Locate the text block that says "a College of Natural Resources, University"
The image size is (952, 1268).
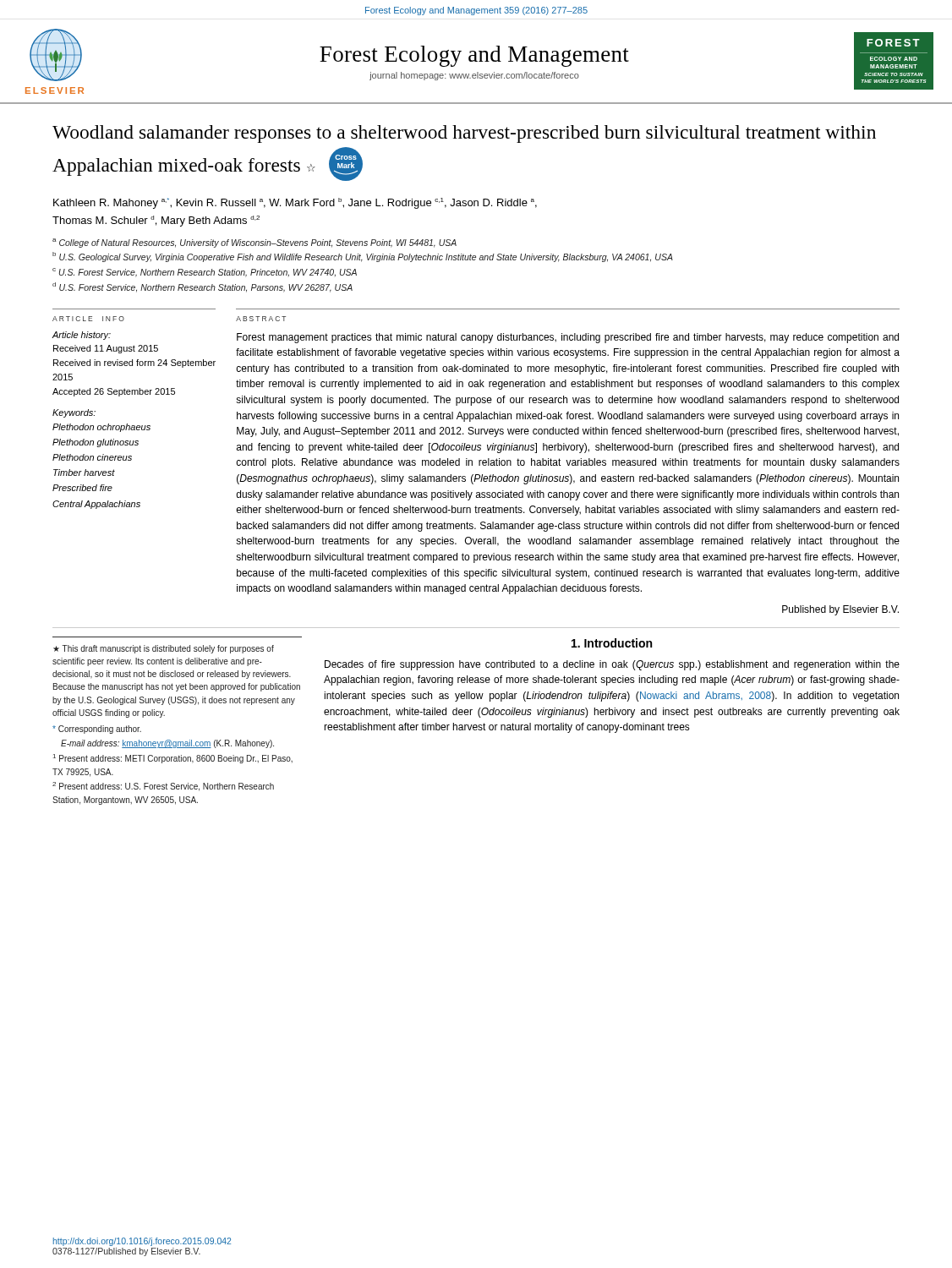(476, 264)
